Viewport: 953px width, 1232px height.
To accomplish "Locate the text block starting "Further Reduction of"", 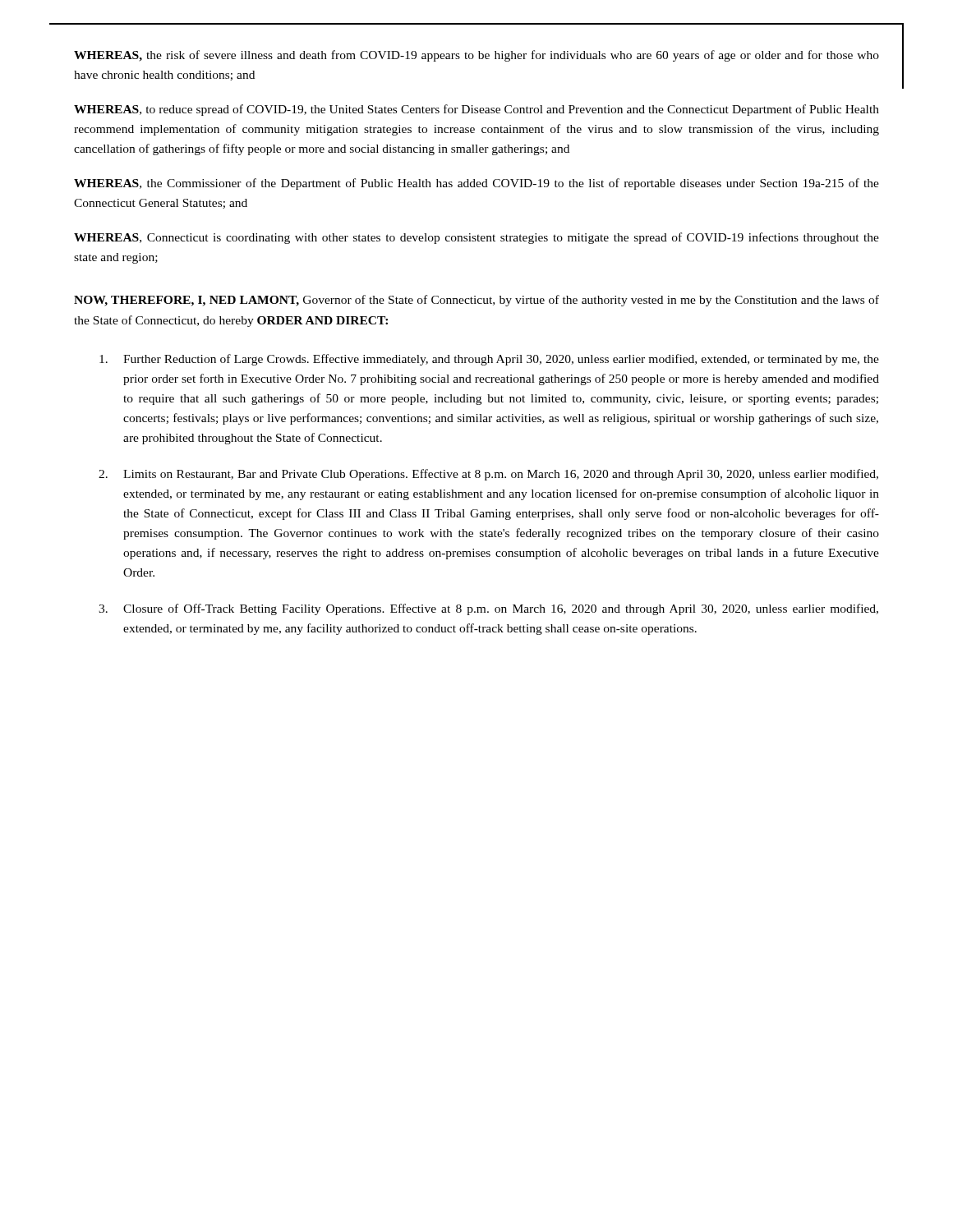I will (489, 398).
